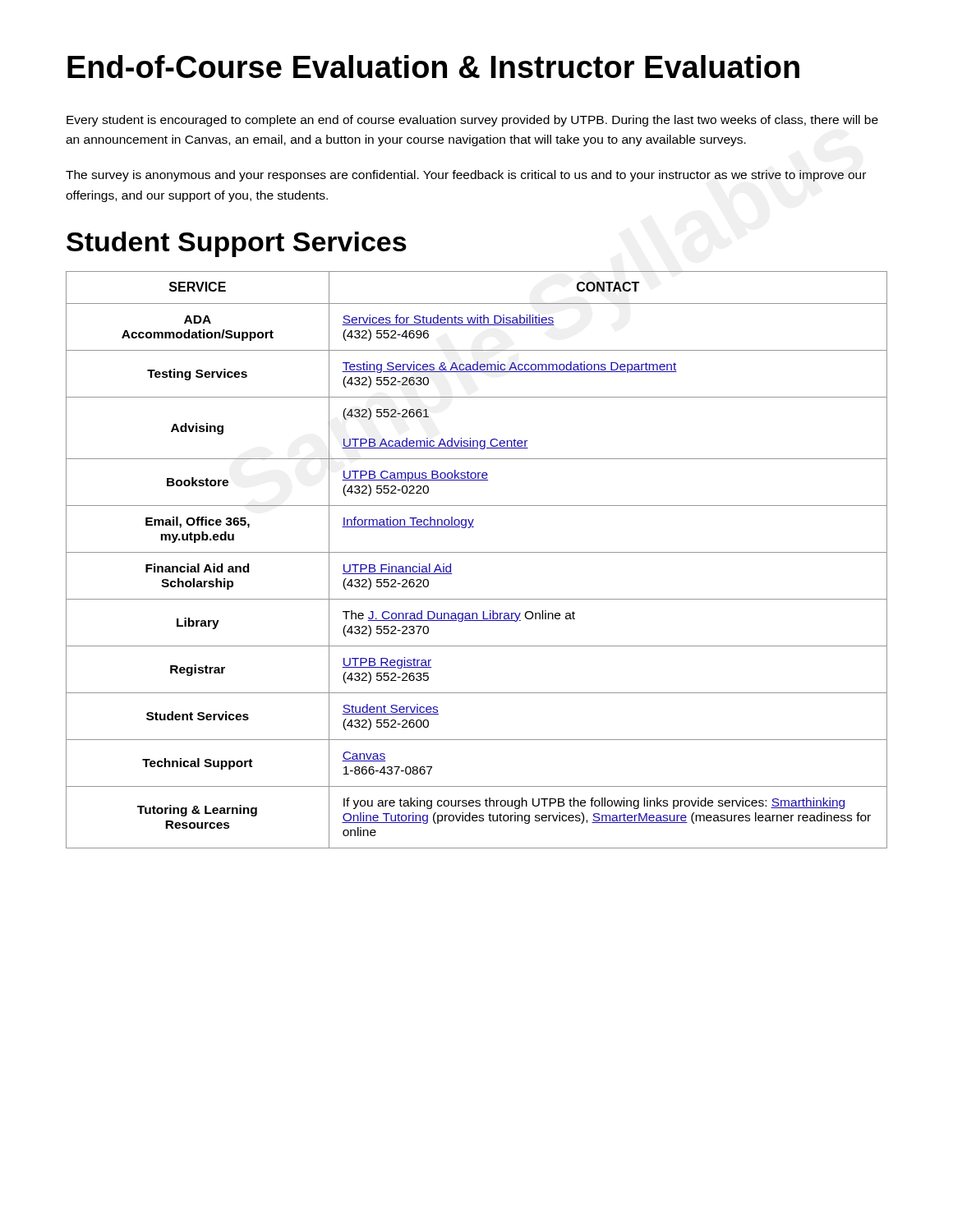Find the table that mentions "UTPB Campus Bookstore (432)"
The image size is (953, 1232).
[x=476, y=560]
